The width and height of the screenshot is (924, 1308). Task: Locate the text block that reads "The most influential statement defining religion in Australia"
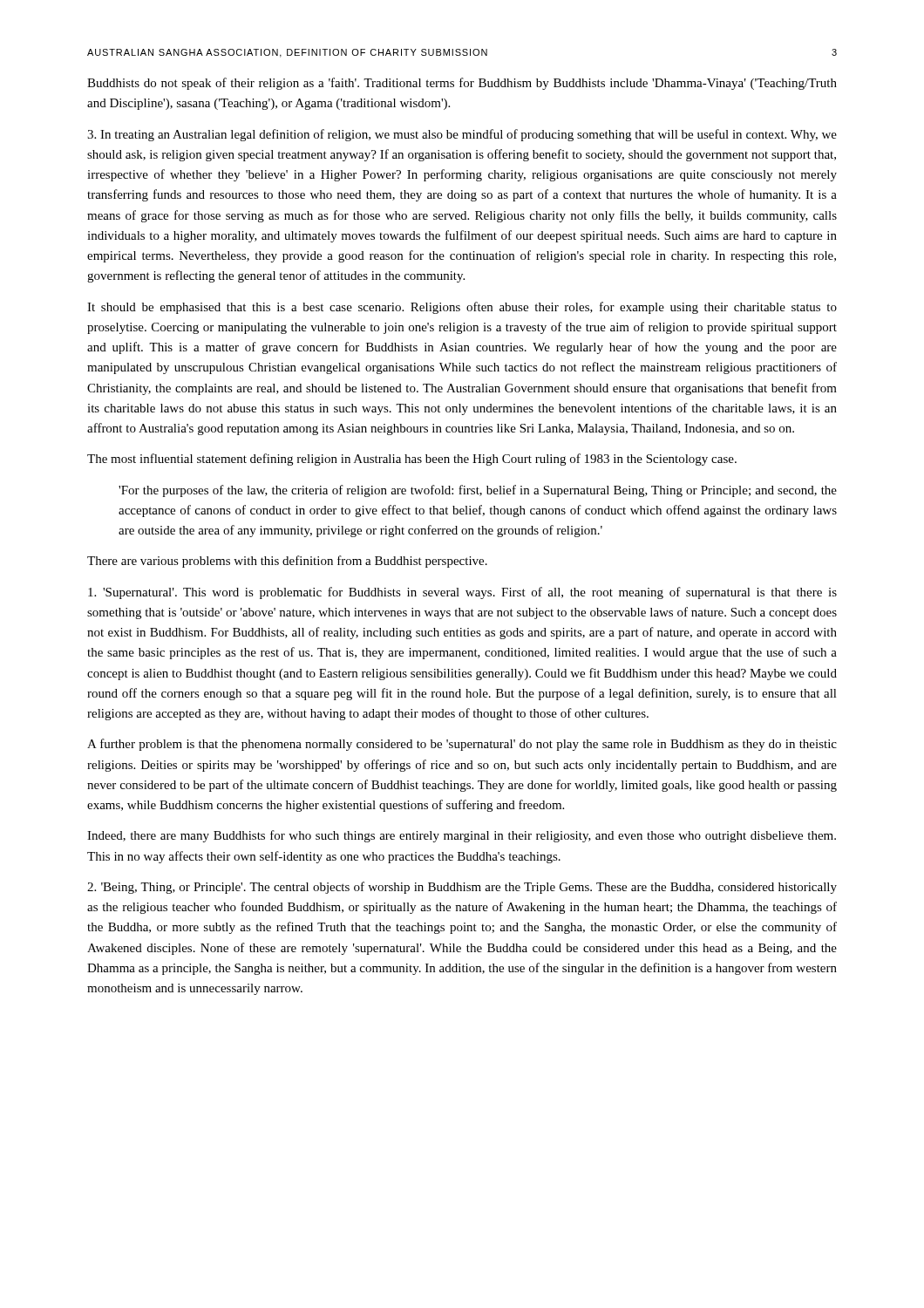412,459
